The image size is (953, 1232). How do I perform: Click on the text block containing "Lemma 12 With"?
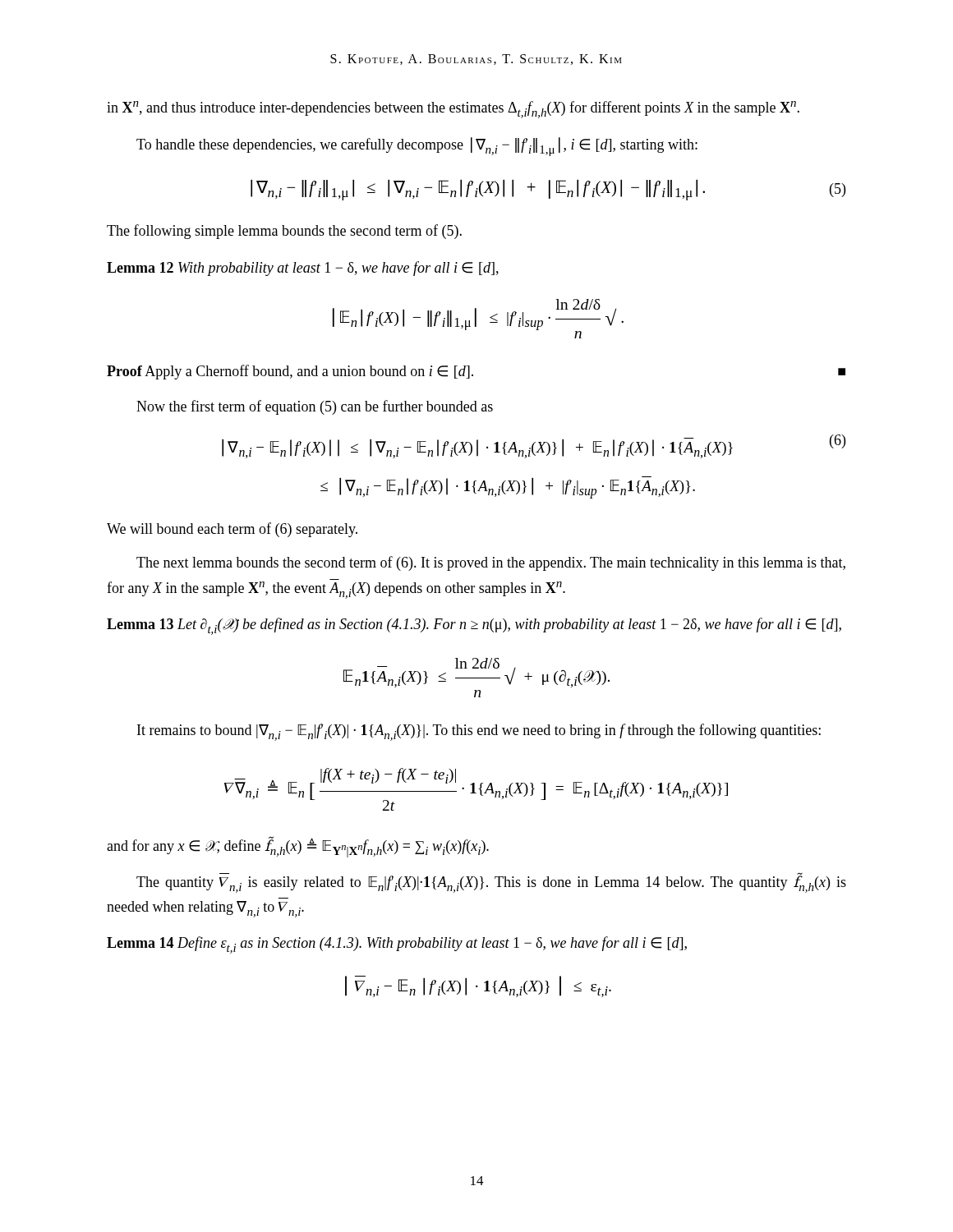pos(303,268)
